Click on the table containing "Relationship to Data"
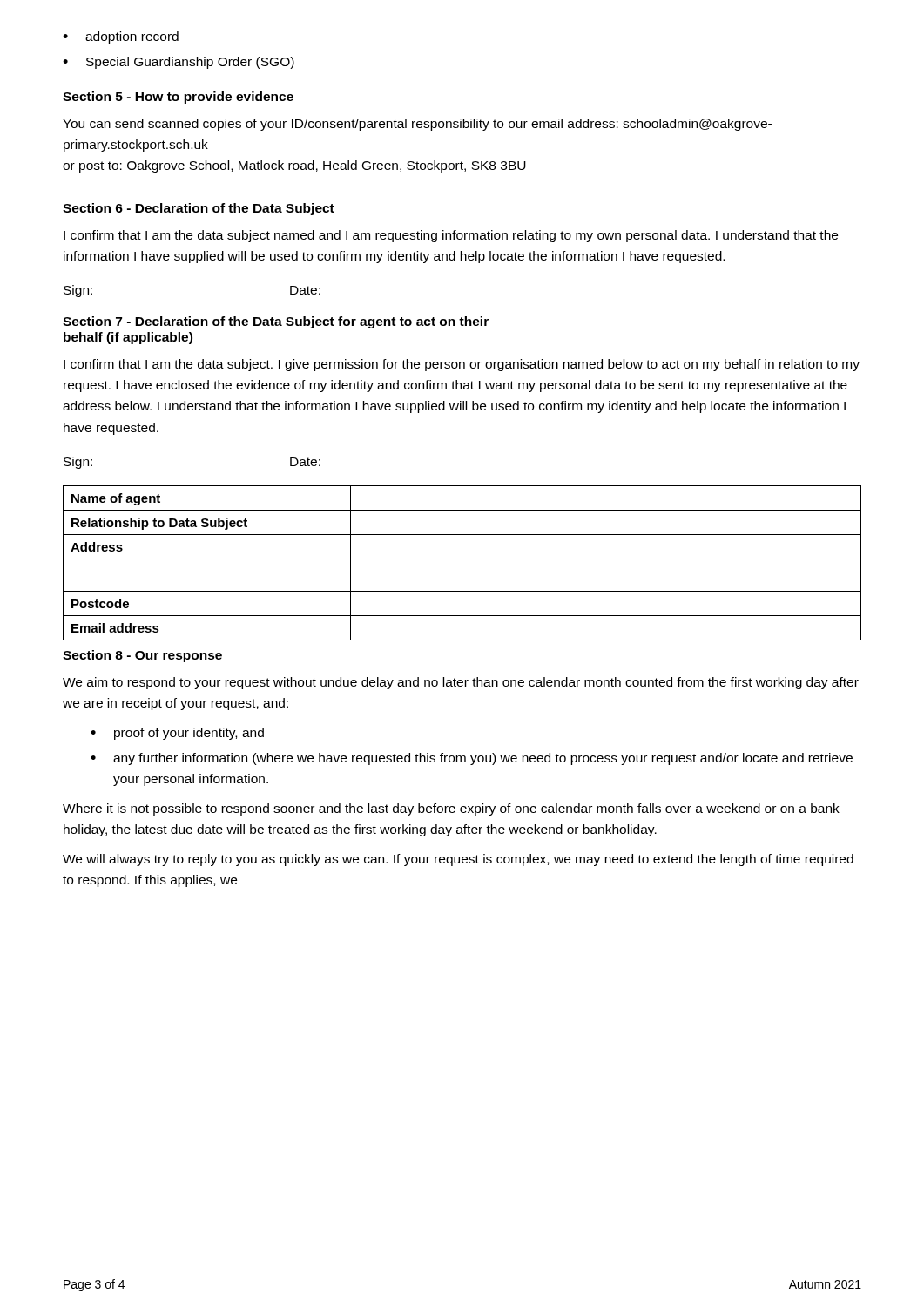This screenshot has height=1307, width=924. pos(462,562)
